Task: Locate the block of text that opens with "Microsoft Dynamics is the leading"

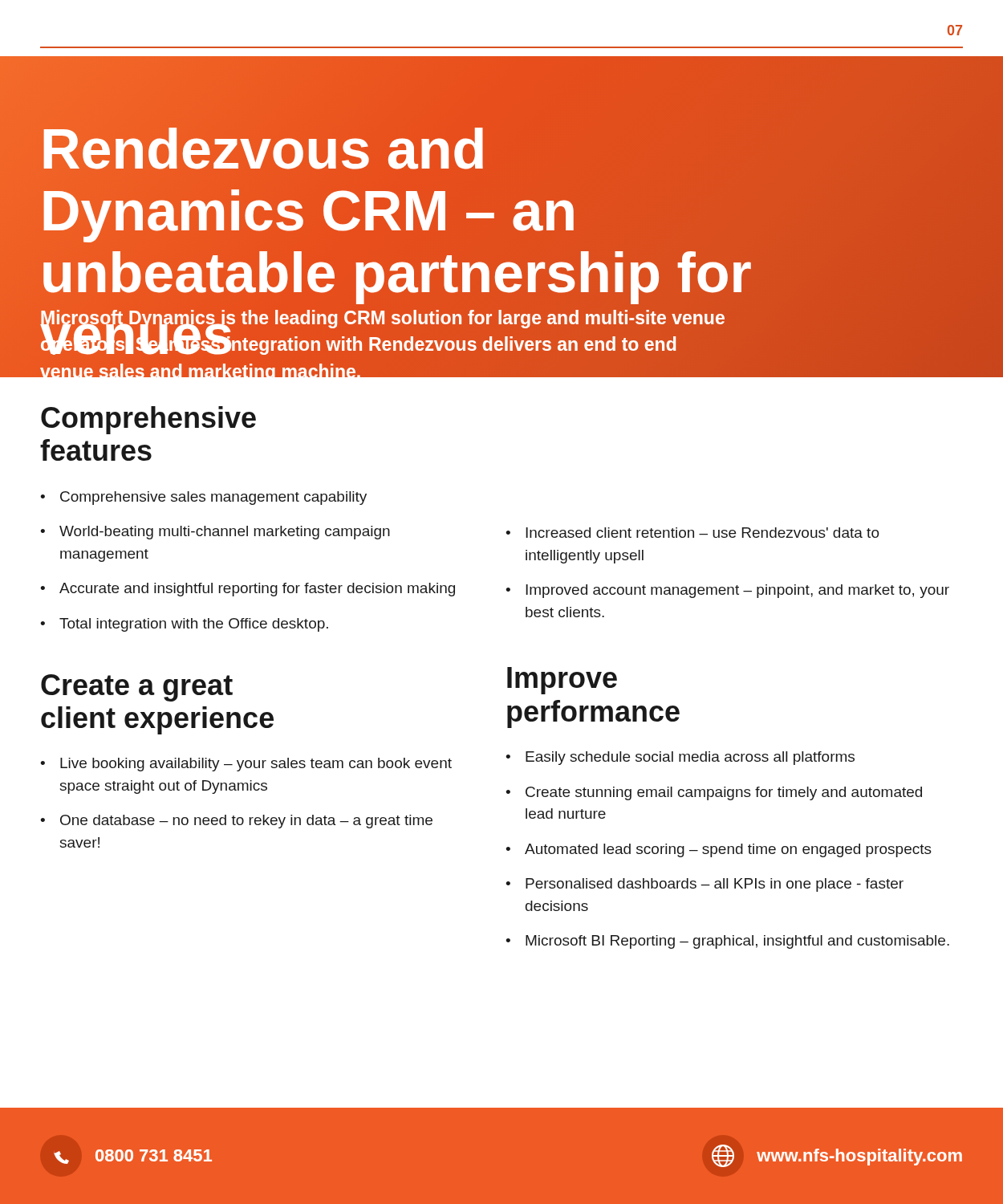Action: pyautogui.click(x=383, y=345)
